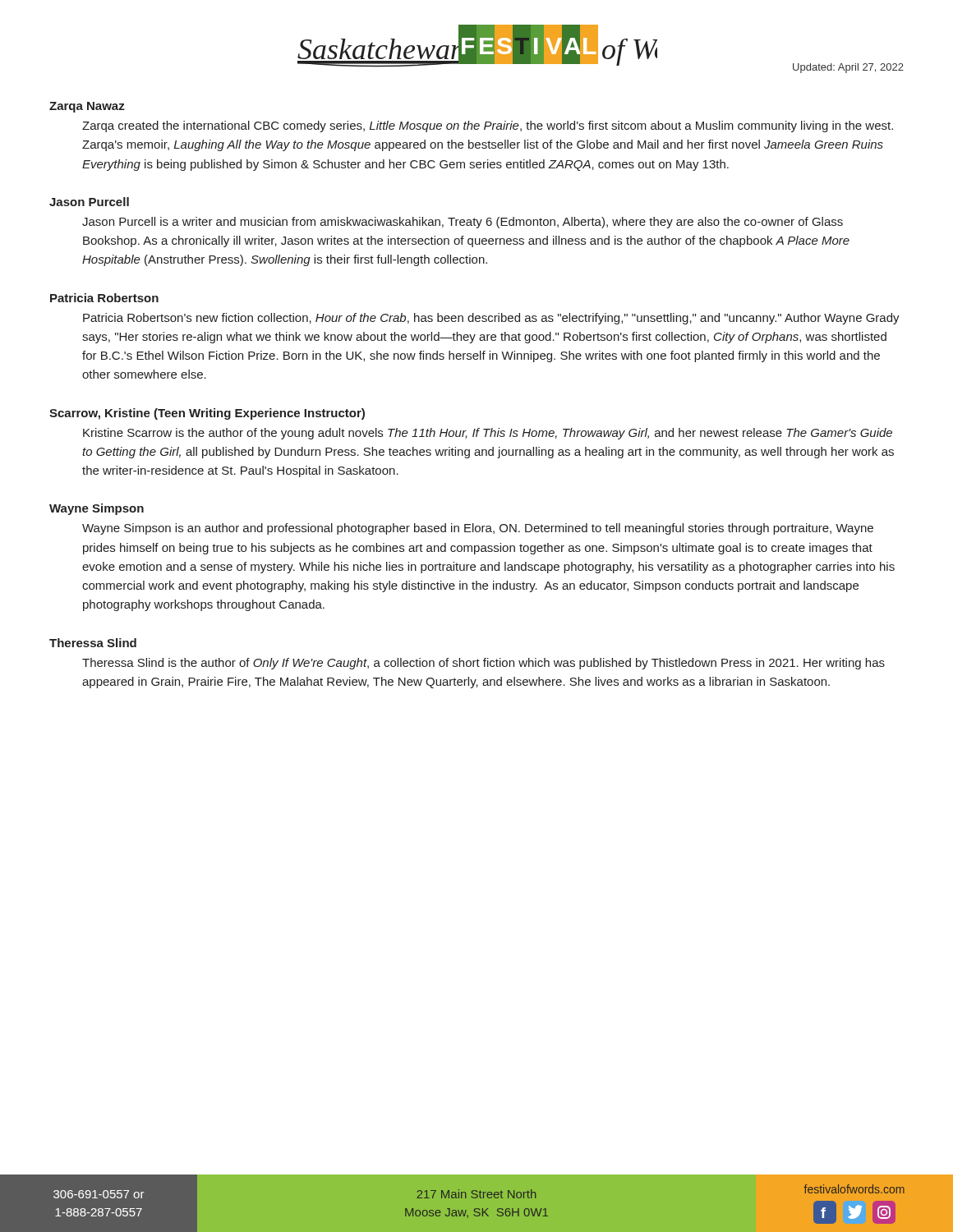Locate the element starting "Wayne Simpson Wayne Simpson is an author and"
Image resolution: width=953 pixels, height=1232 pixels.
pos(476,558)
